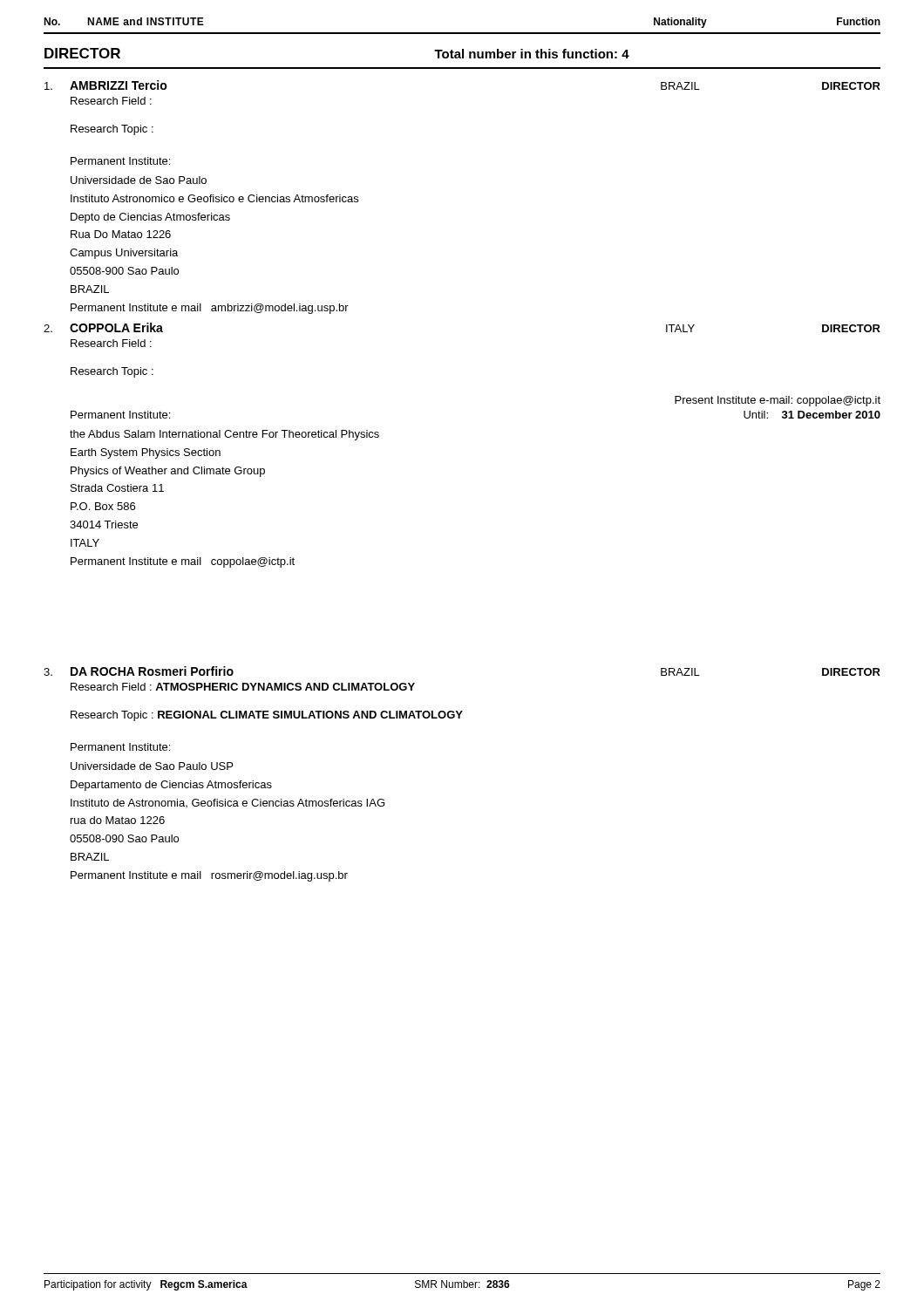Point to the region starting "COPPOLA Erika ITALY"
Viewport: 924px width, 1308px height.
point(123,327)
